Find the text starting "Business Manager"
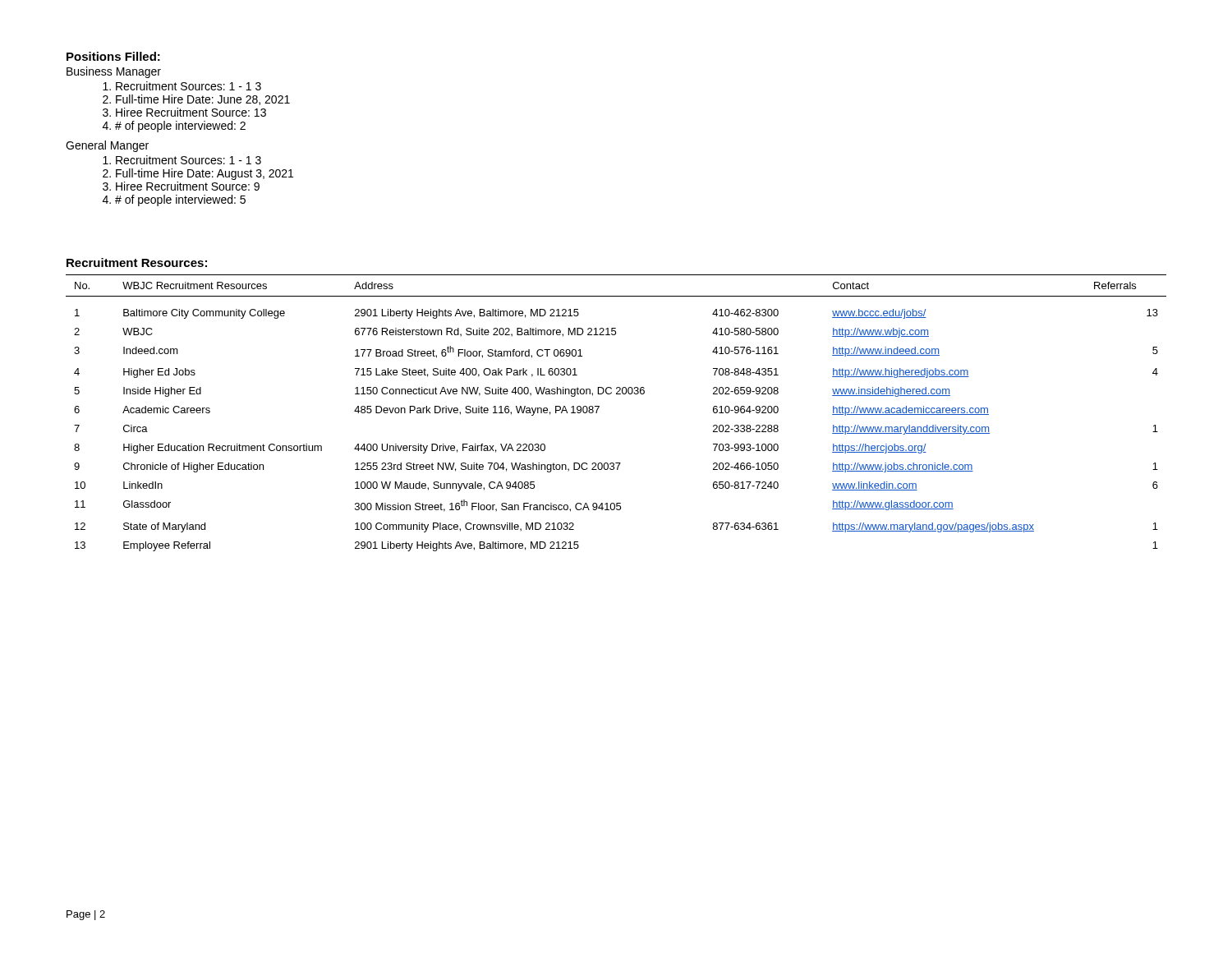Viewport: 1232px width, 953px height. (113, 71)
